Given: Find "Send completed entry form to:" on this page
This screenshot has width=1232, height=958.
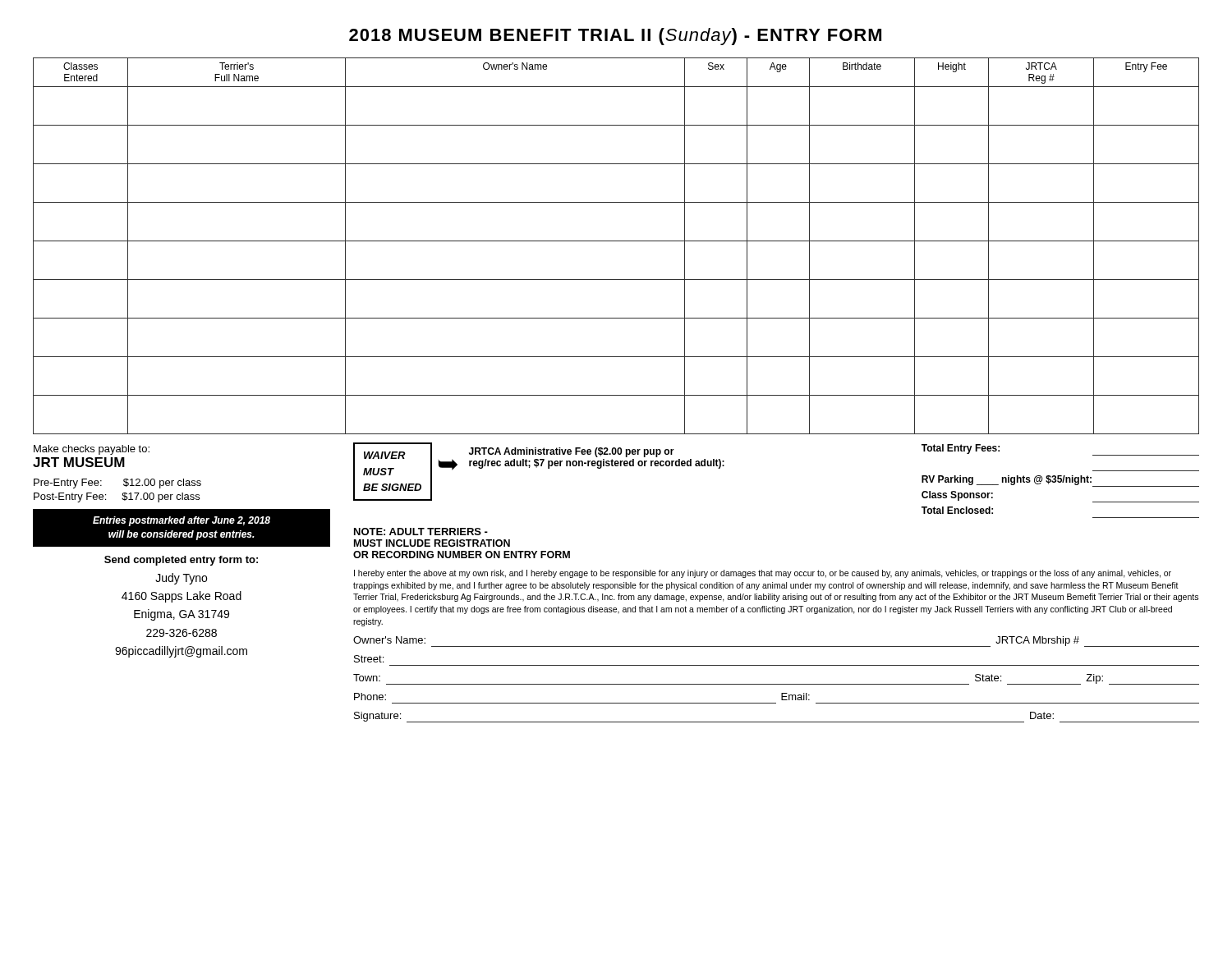Looking at the screenshot, I should (x=182, y=559).
